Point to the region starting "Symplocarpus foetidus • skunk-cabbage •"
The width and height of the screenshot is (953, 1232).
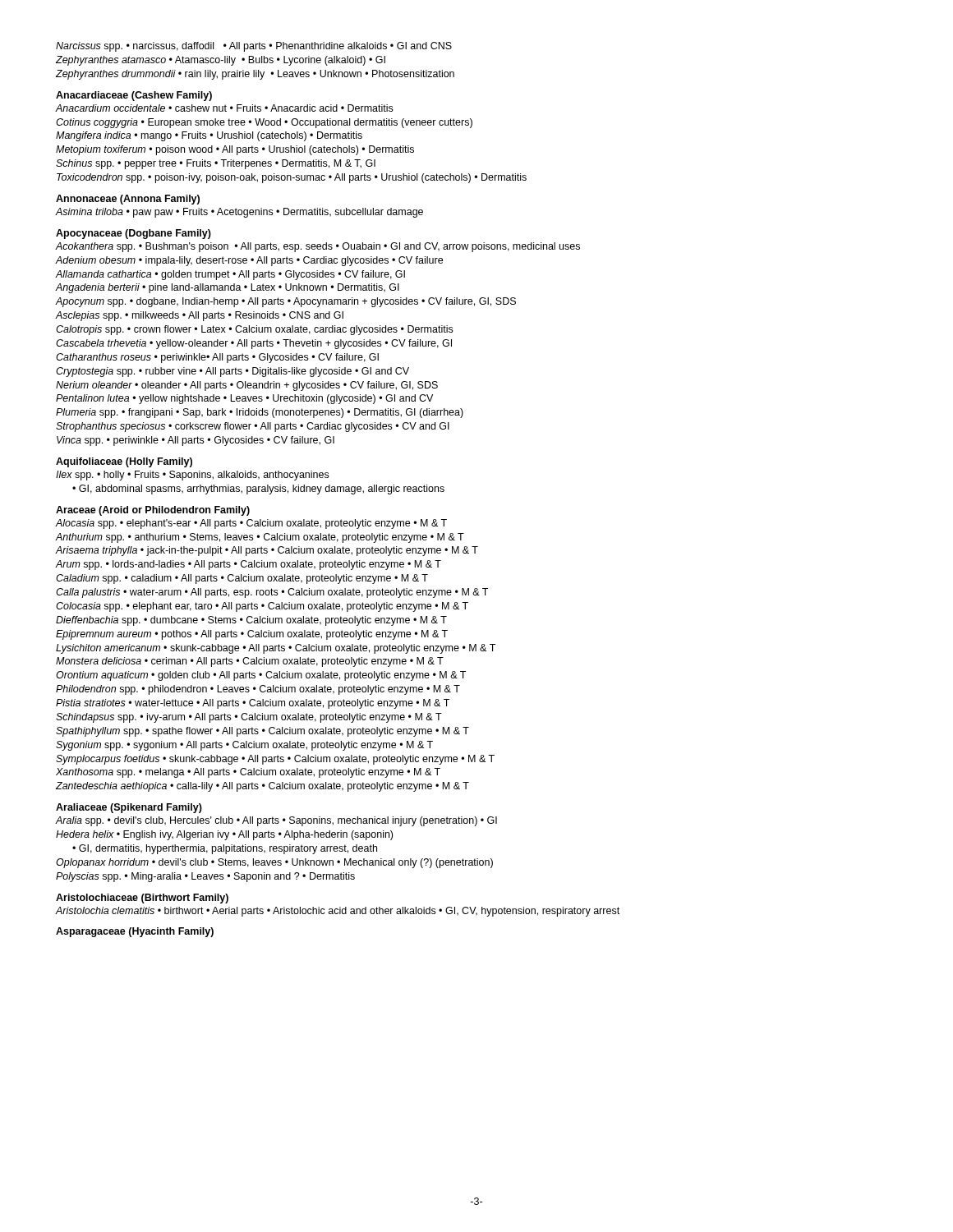point(275,758)
